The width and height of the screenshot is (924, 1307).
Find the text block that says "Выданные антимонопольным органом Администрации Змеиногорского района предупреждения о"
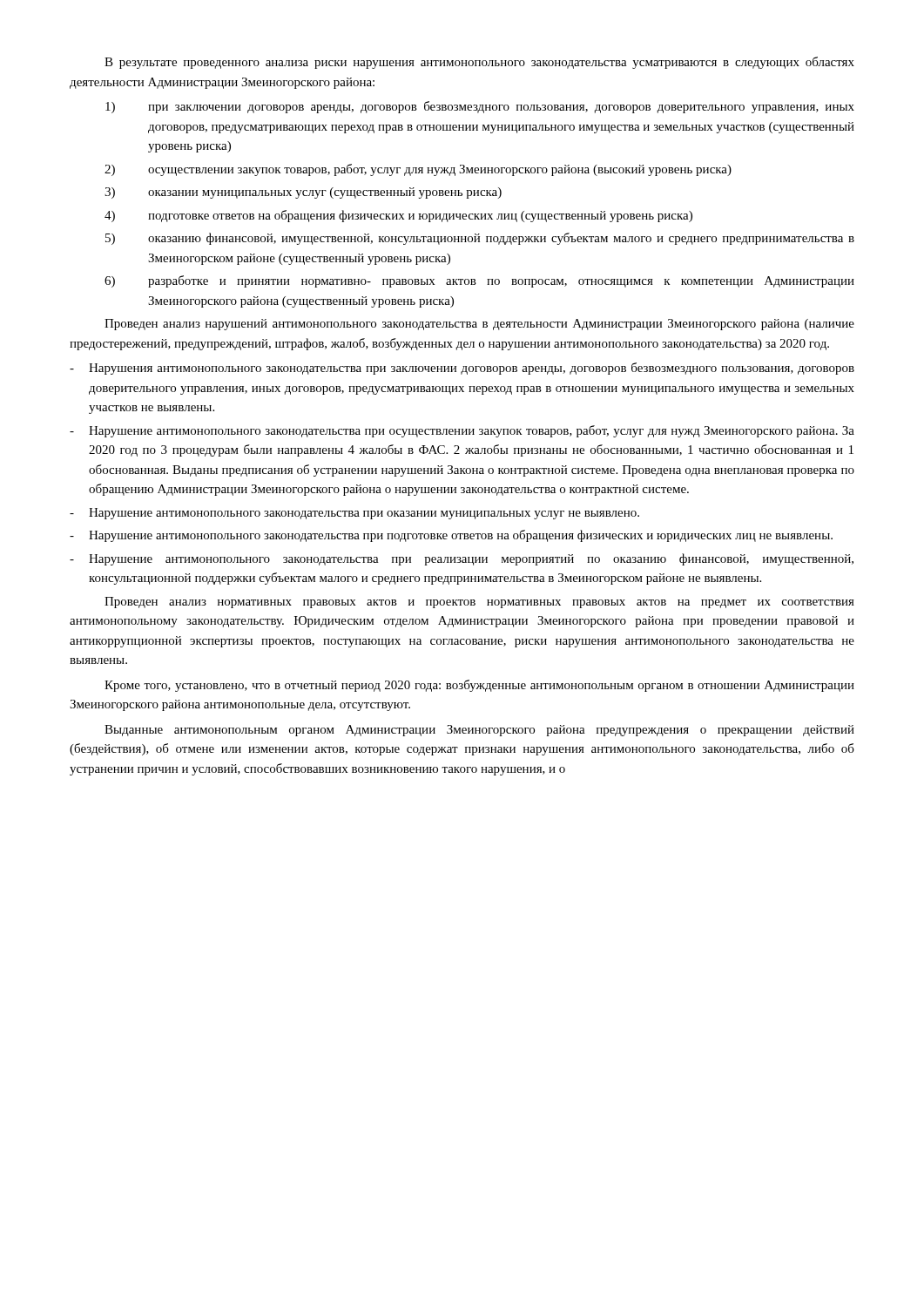(x=462, y=748)
